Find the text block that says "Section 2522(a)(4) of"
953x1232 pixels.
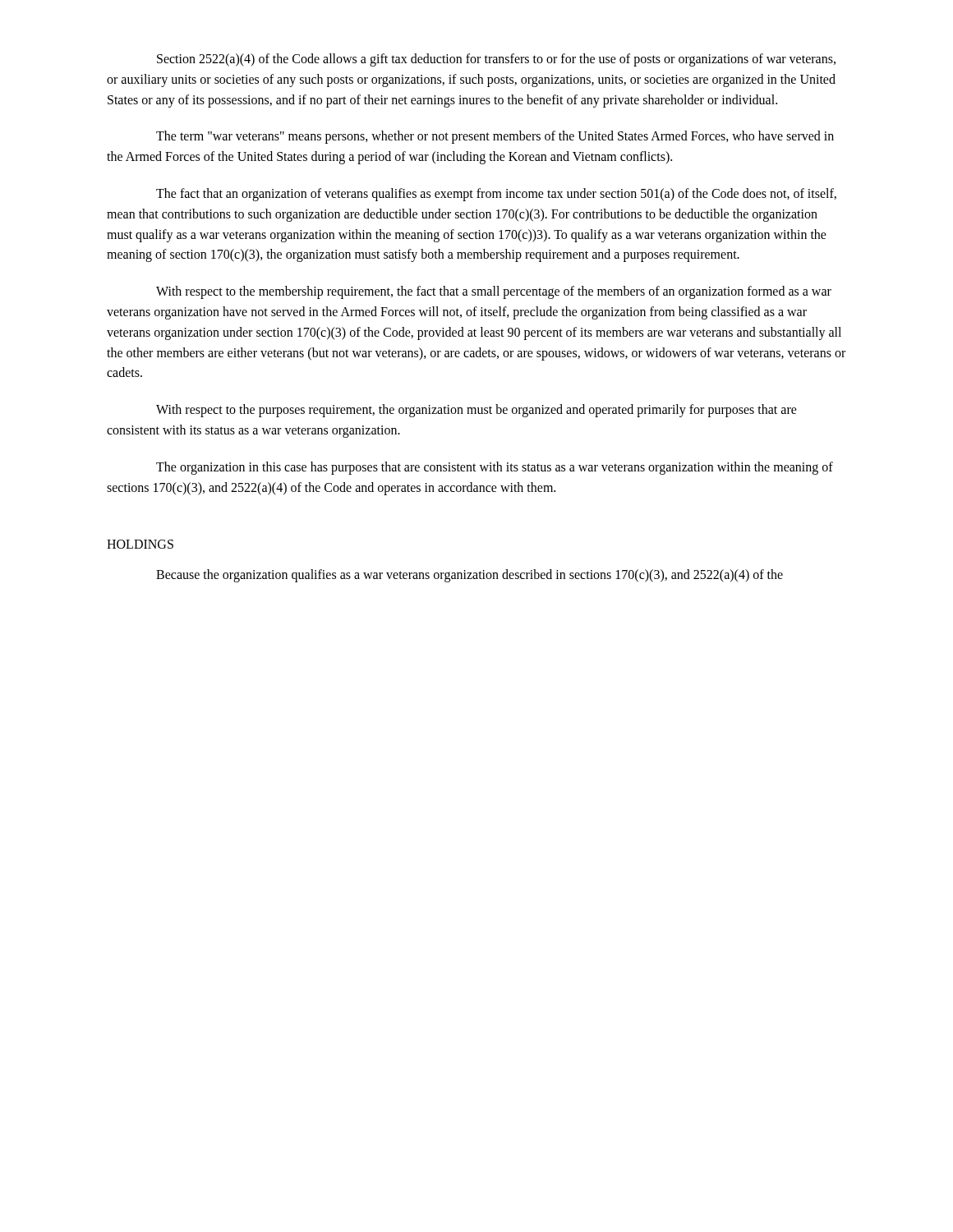(x=472, y=79)
